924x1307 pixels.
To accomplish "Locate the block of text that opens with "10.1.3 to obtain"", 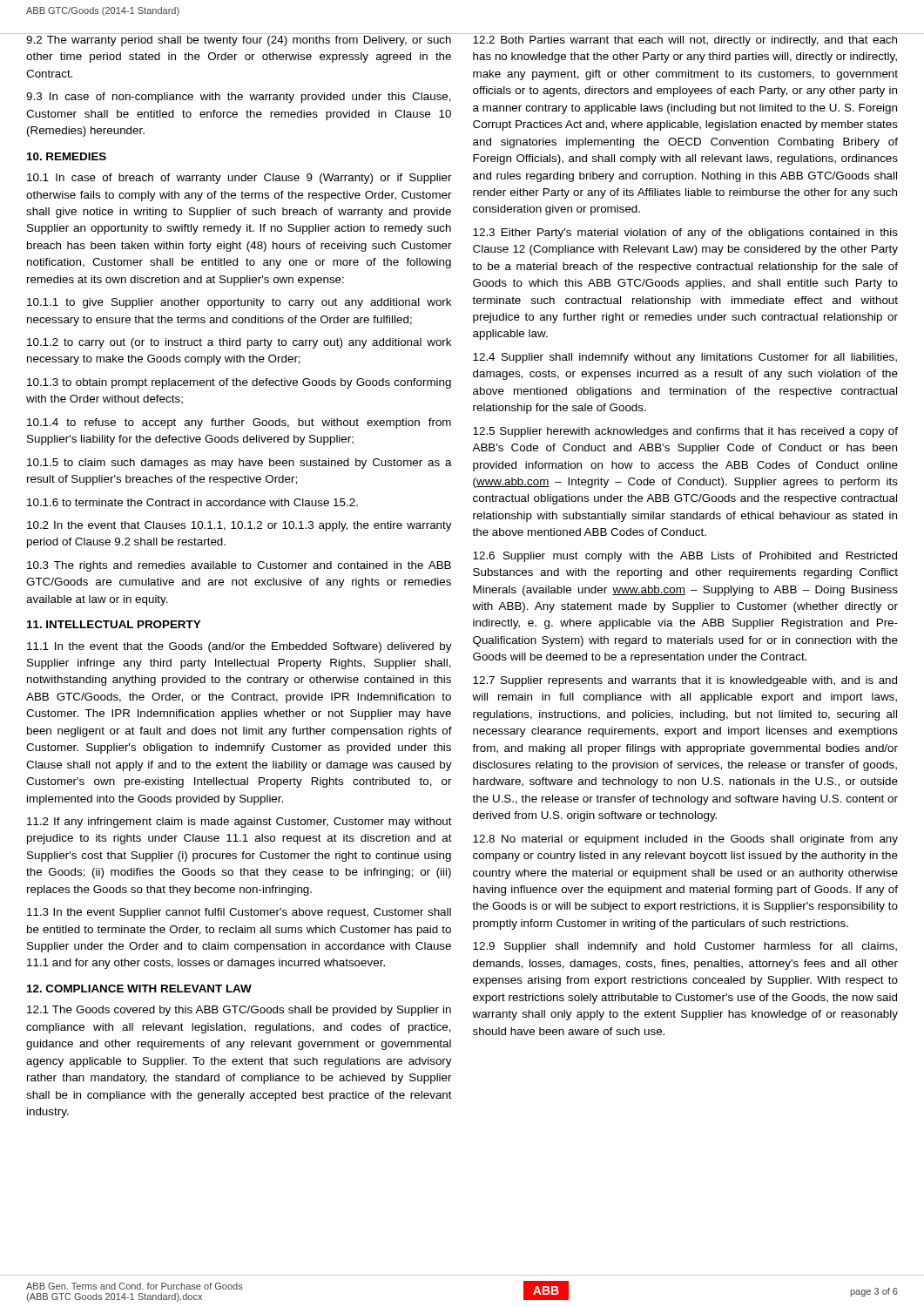I will click(x=239, y=391).
